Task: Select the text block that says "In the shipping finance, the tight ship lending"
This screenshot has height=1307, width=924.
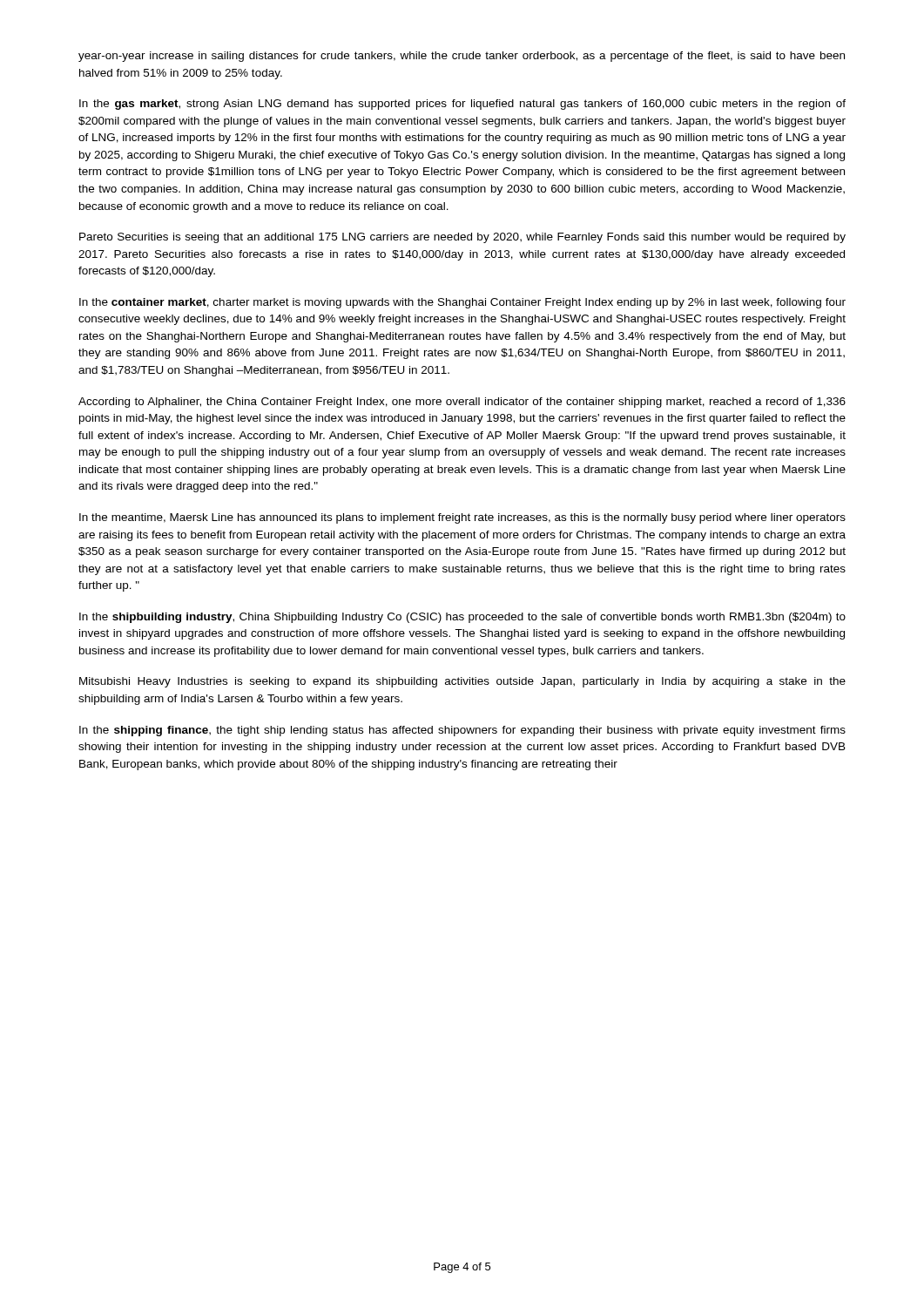Action: click(462, 746)
